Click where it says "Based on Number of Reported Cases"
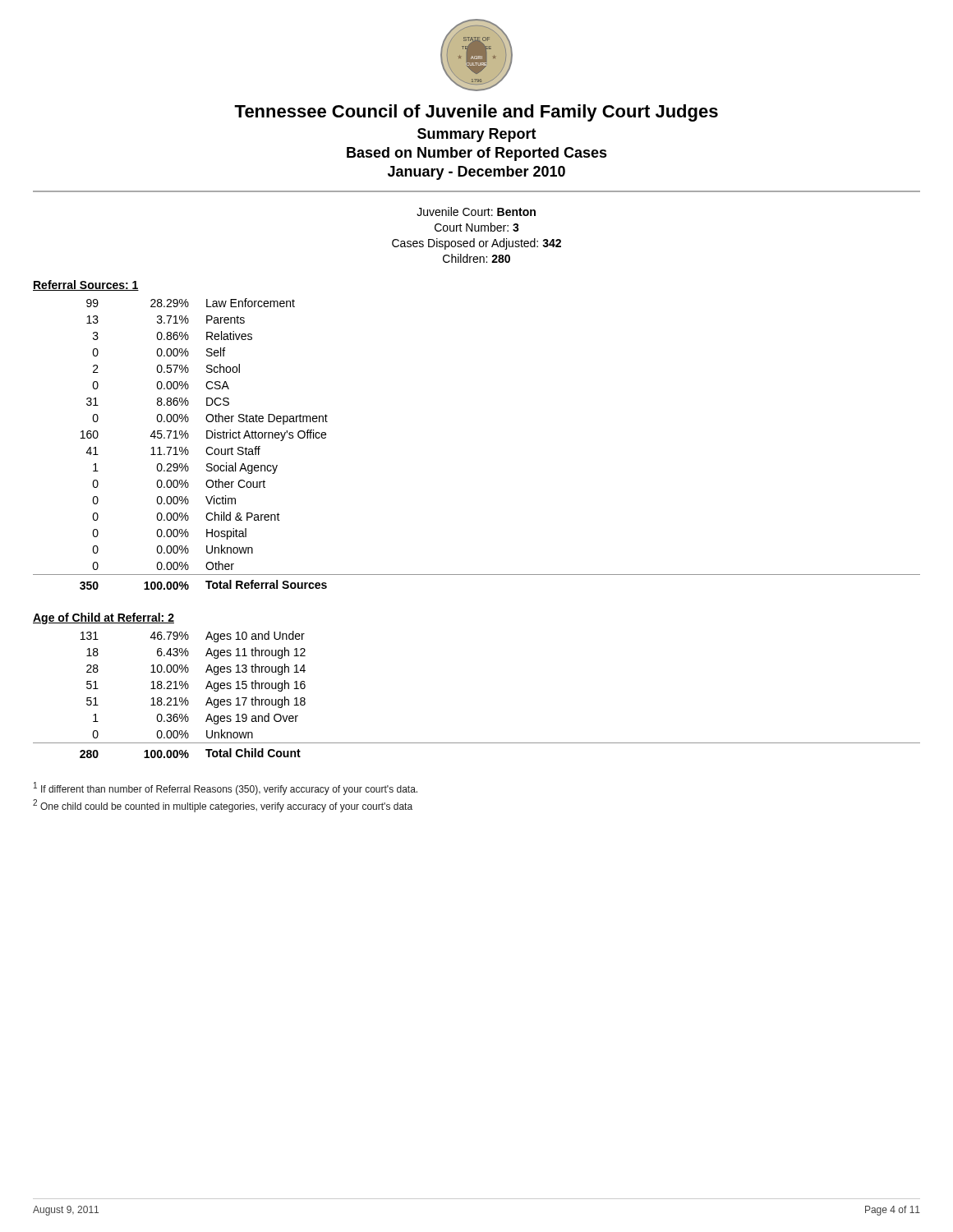 click(476, 153)
